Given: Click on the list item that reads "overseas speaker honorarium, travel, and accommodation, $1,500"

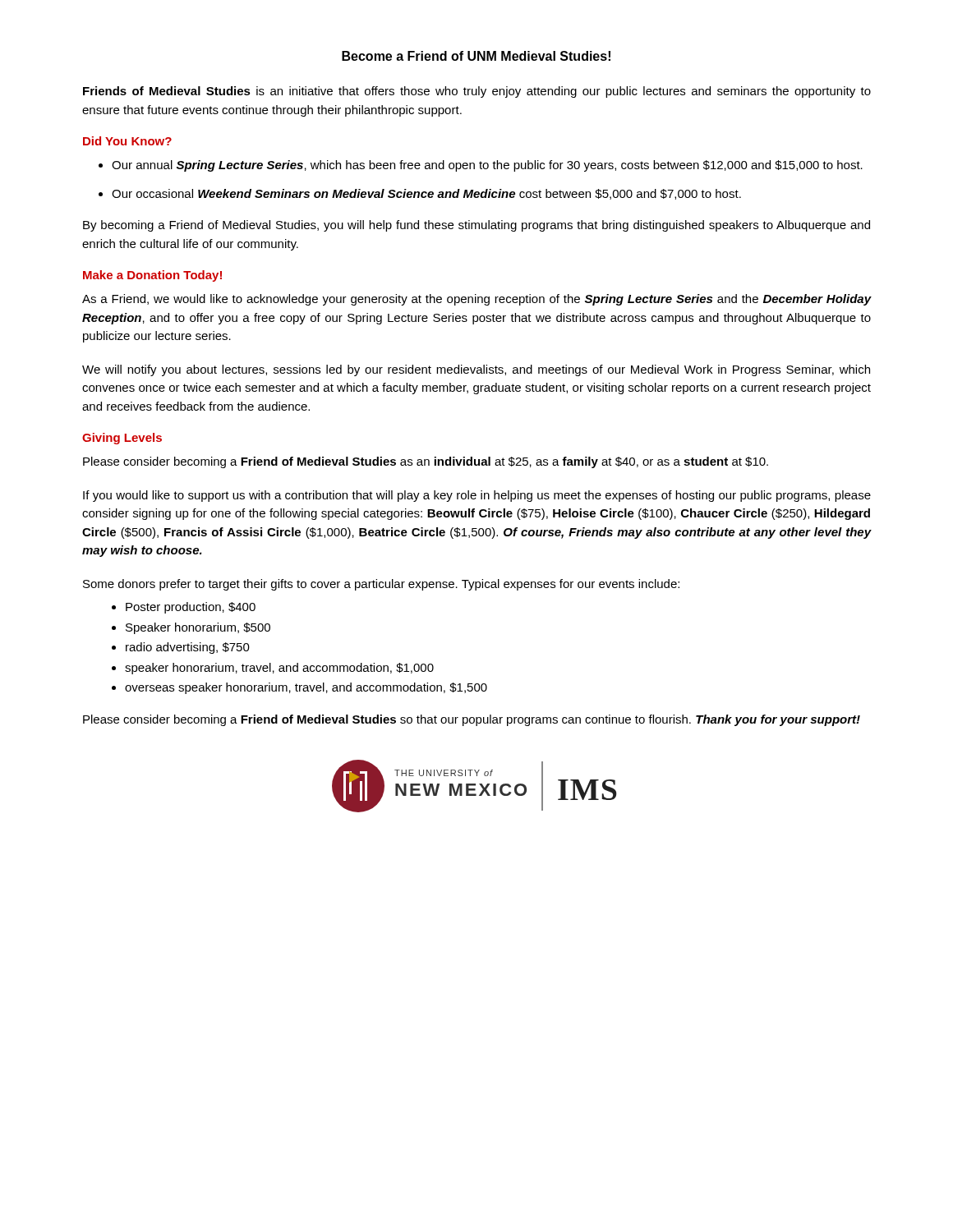Looking at the screenshot, I should coord(306,687).
